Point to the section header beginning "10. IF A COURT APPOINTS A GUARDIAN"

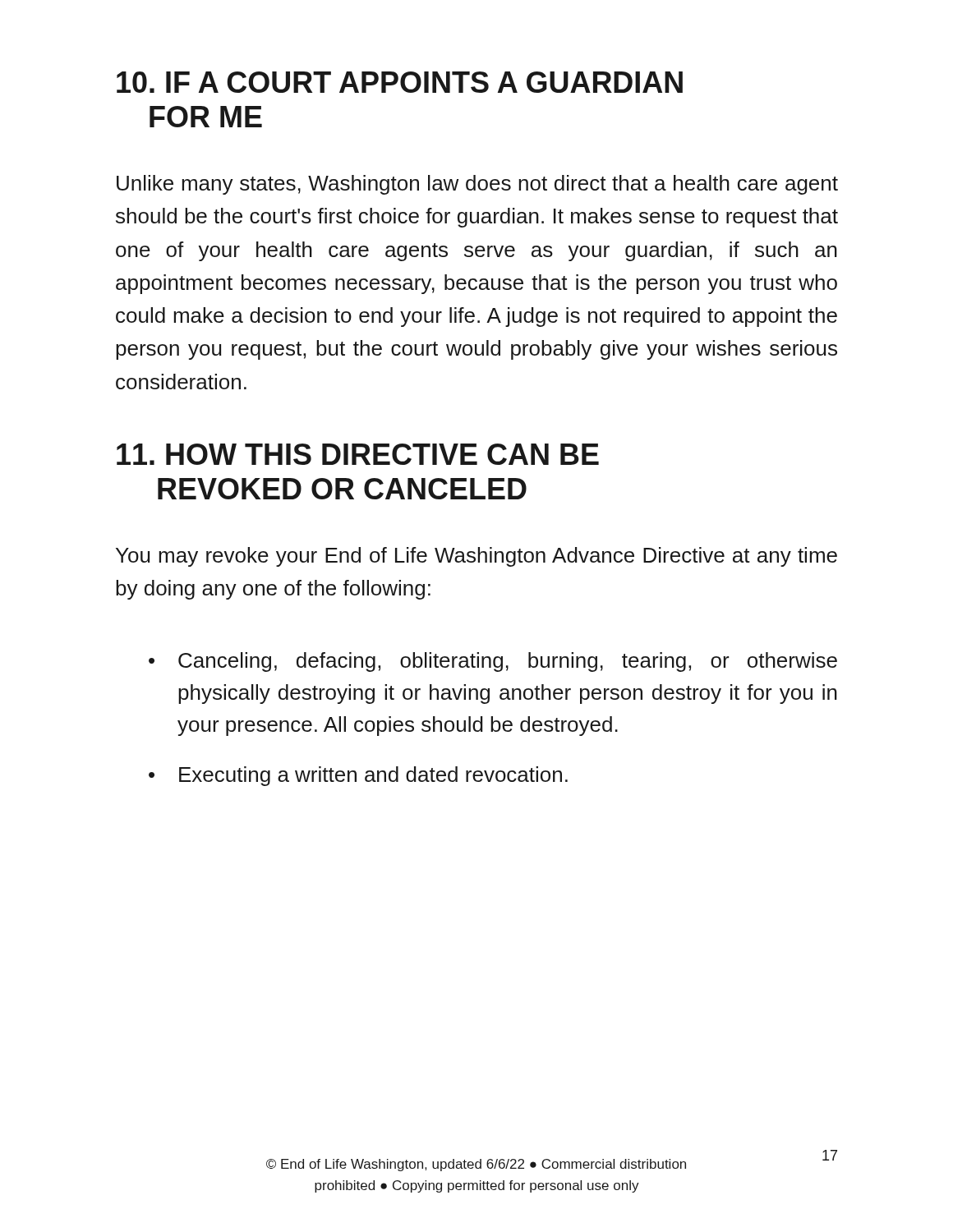coord(400,100)
